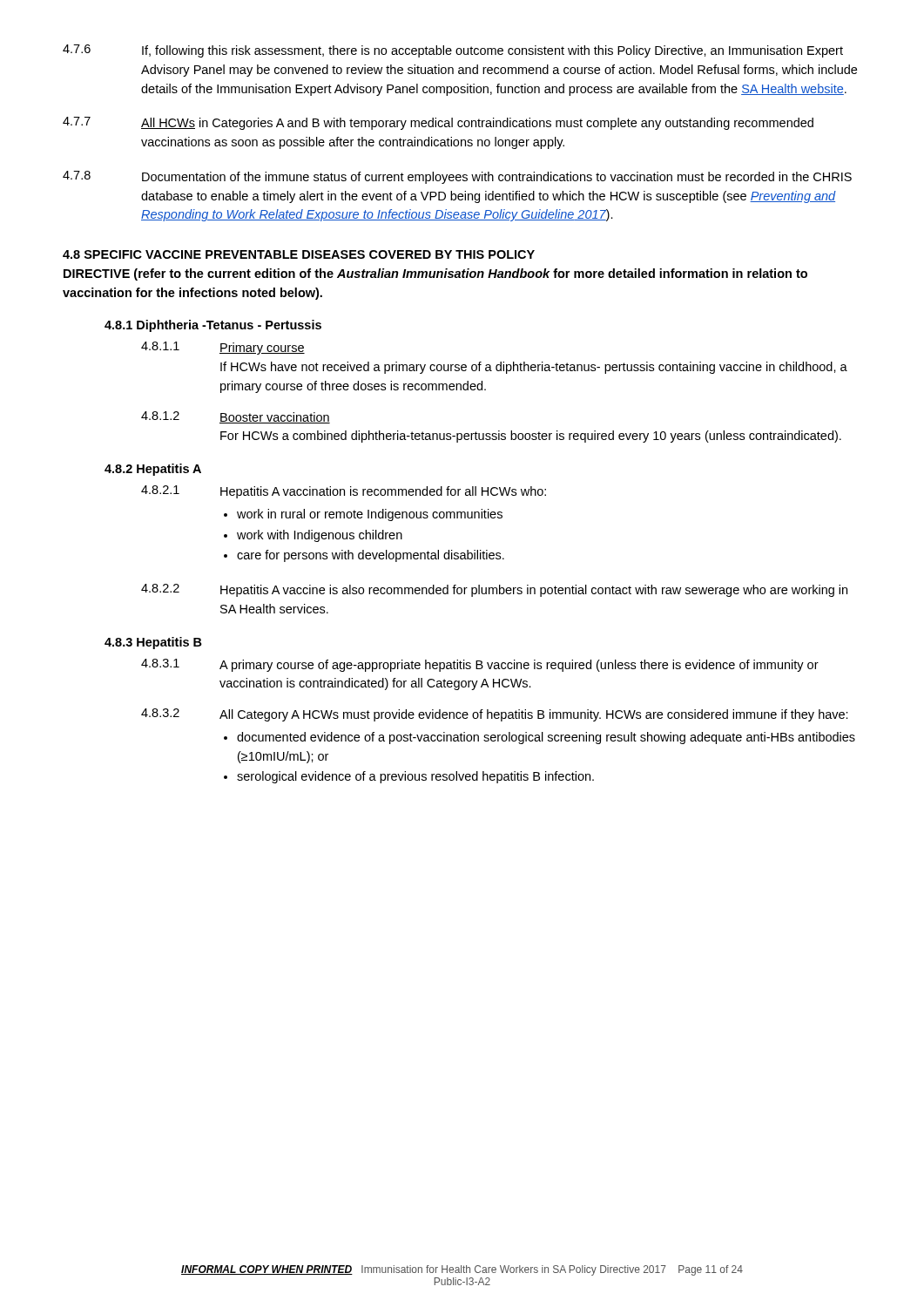This screenshot has height=1307, width=924.
Task: Locate the list item that says "4.7.7 All HCWs"
Action: 462,133
